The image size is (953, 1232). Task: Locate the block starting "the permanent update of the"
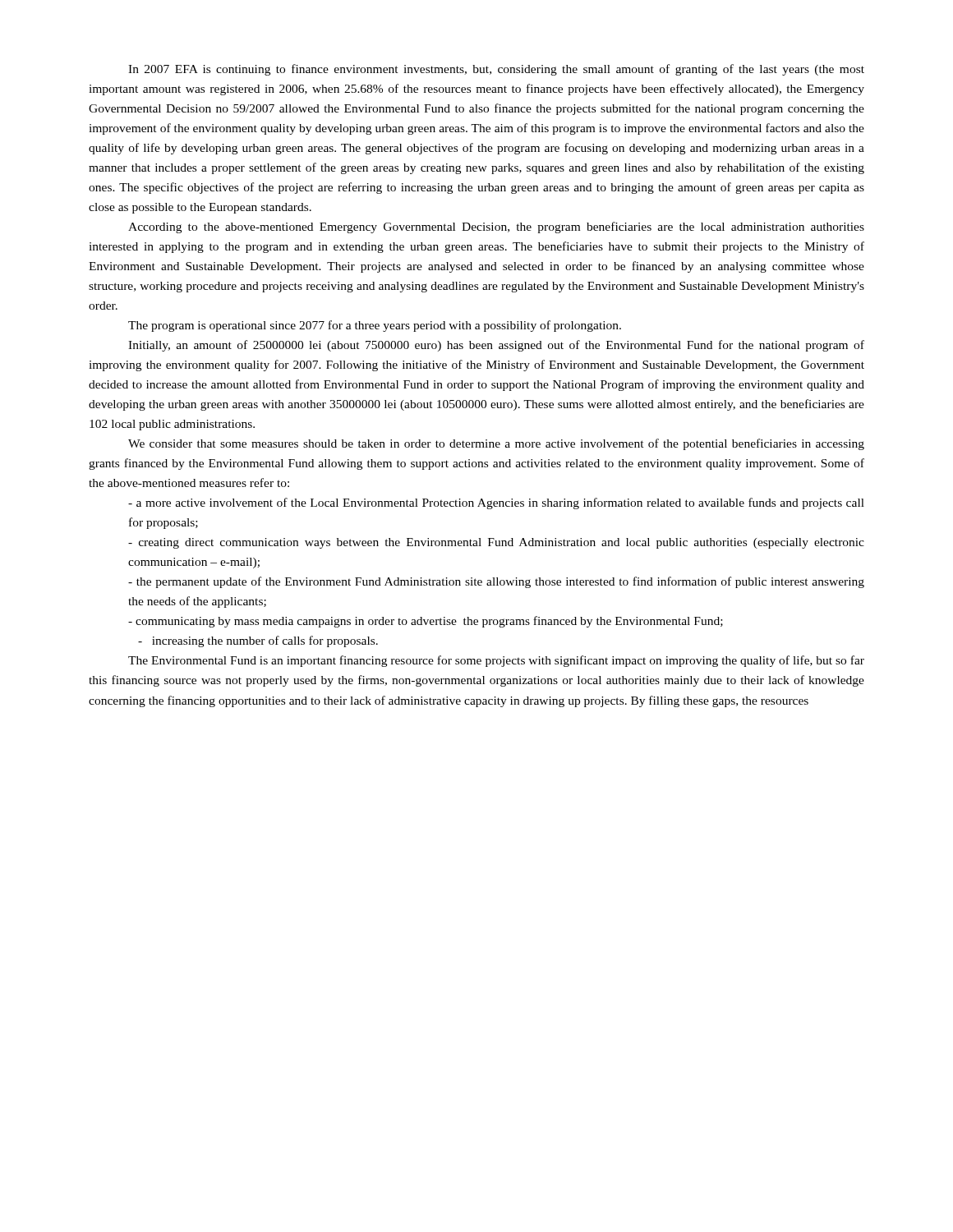click(496, 592)
